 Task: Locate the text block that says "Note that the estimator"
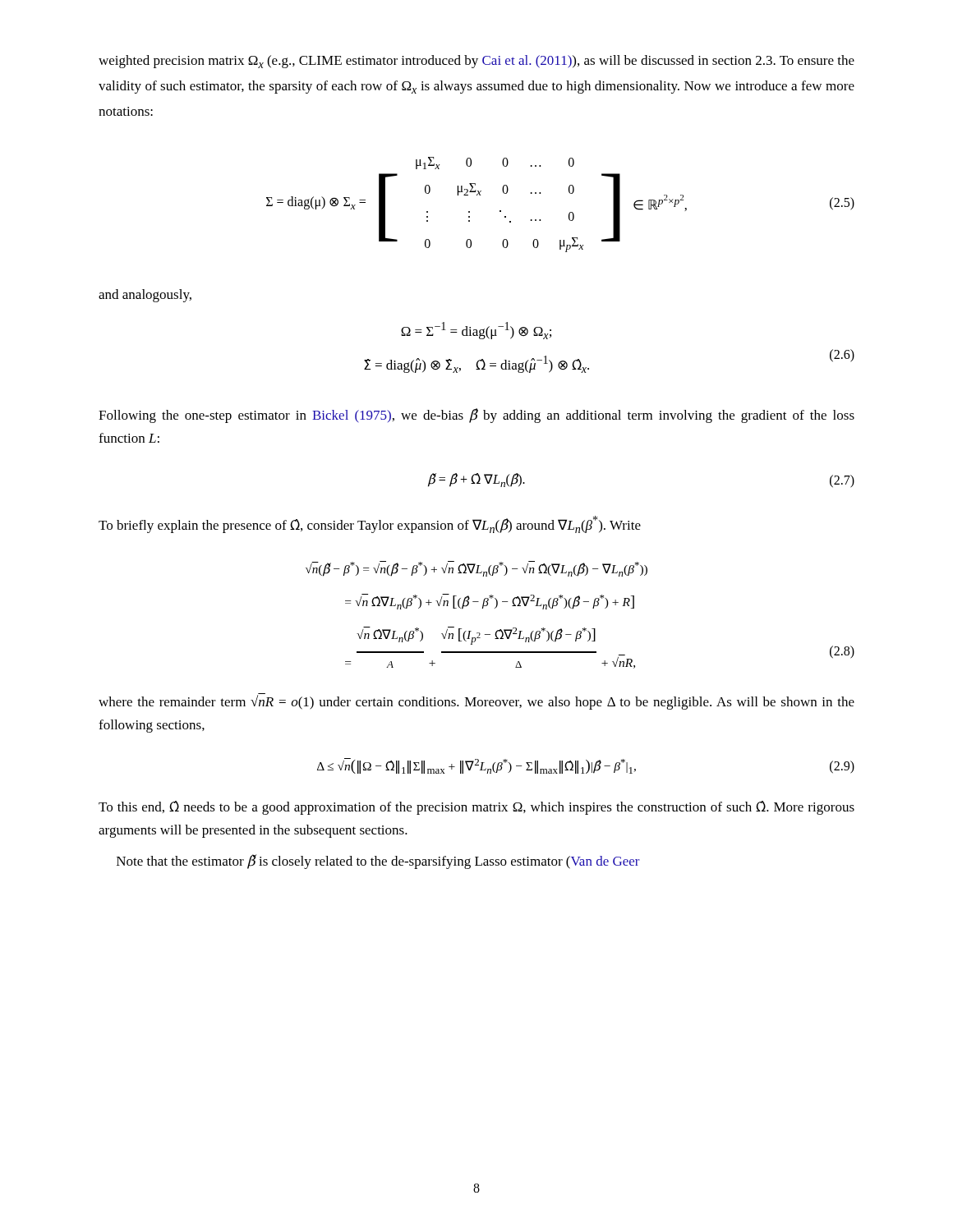476,862
